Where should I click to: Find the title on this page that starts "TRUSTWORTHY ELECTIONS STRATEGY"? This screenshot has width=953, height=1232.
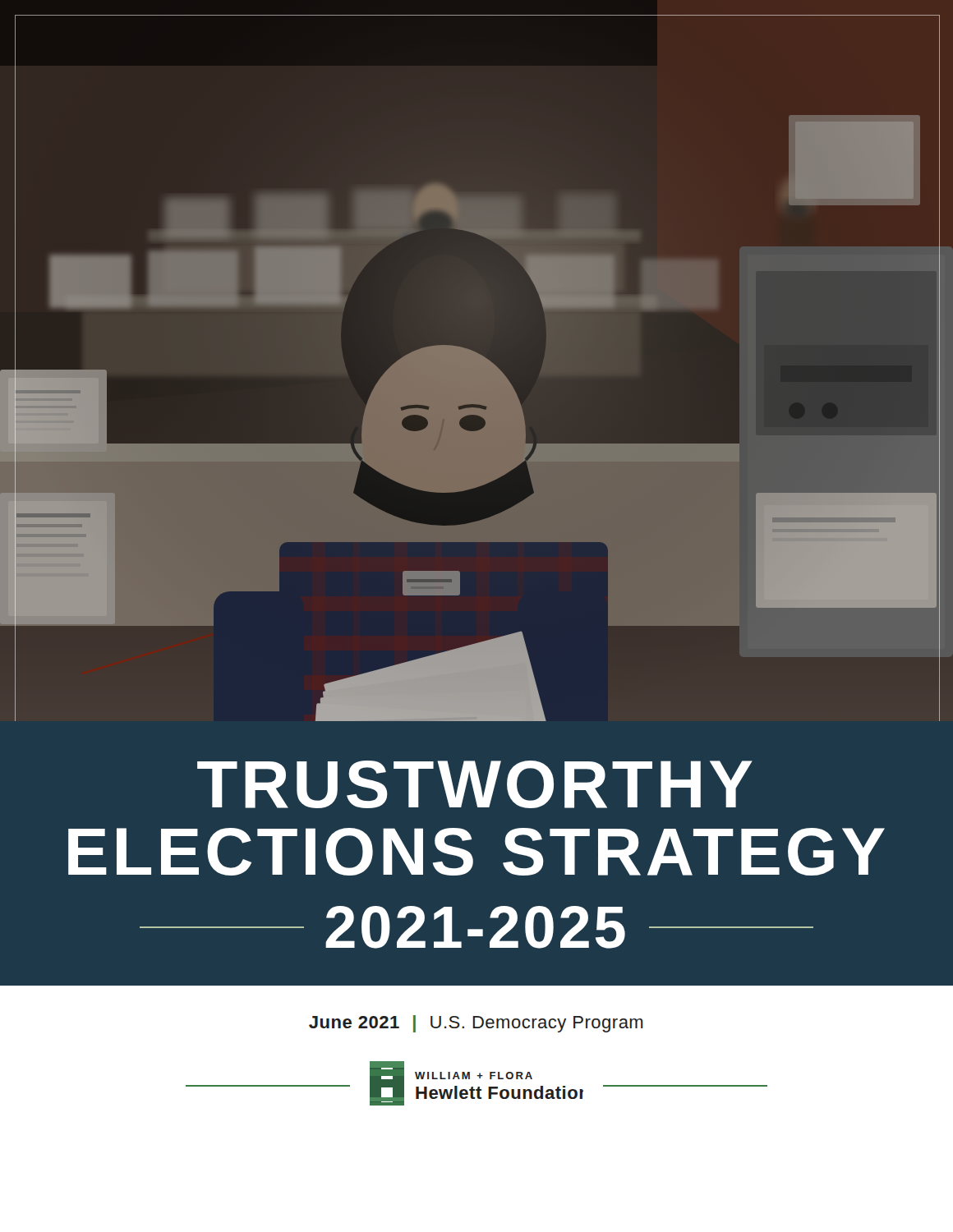(476, 854)
